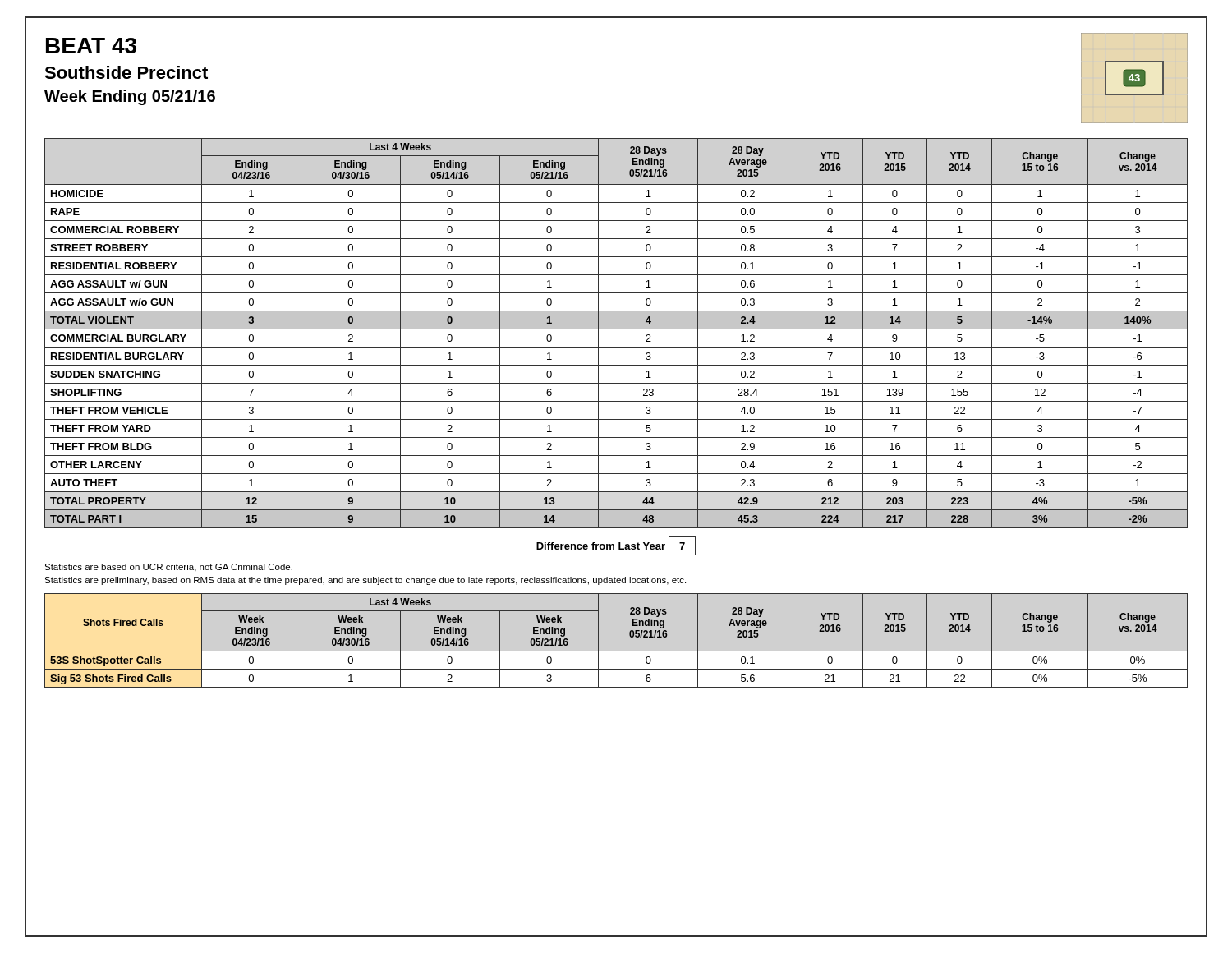Screen dimensions: 953x1232
Task: Locate the map
Action: click(1134, 80)
